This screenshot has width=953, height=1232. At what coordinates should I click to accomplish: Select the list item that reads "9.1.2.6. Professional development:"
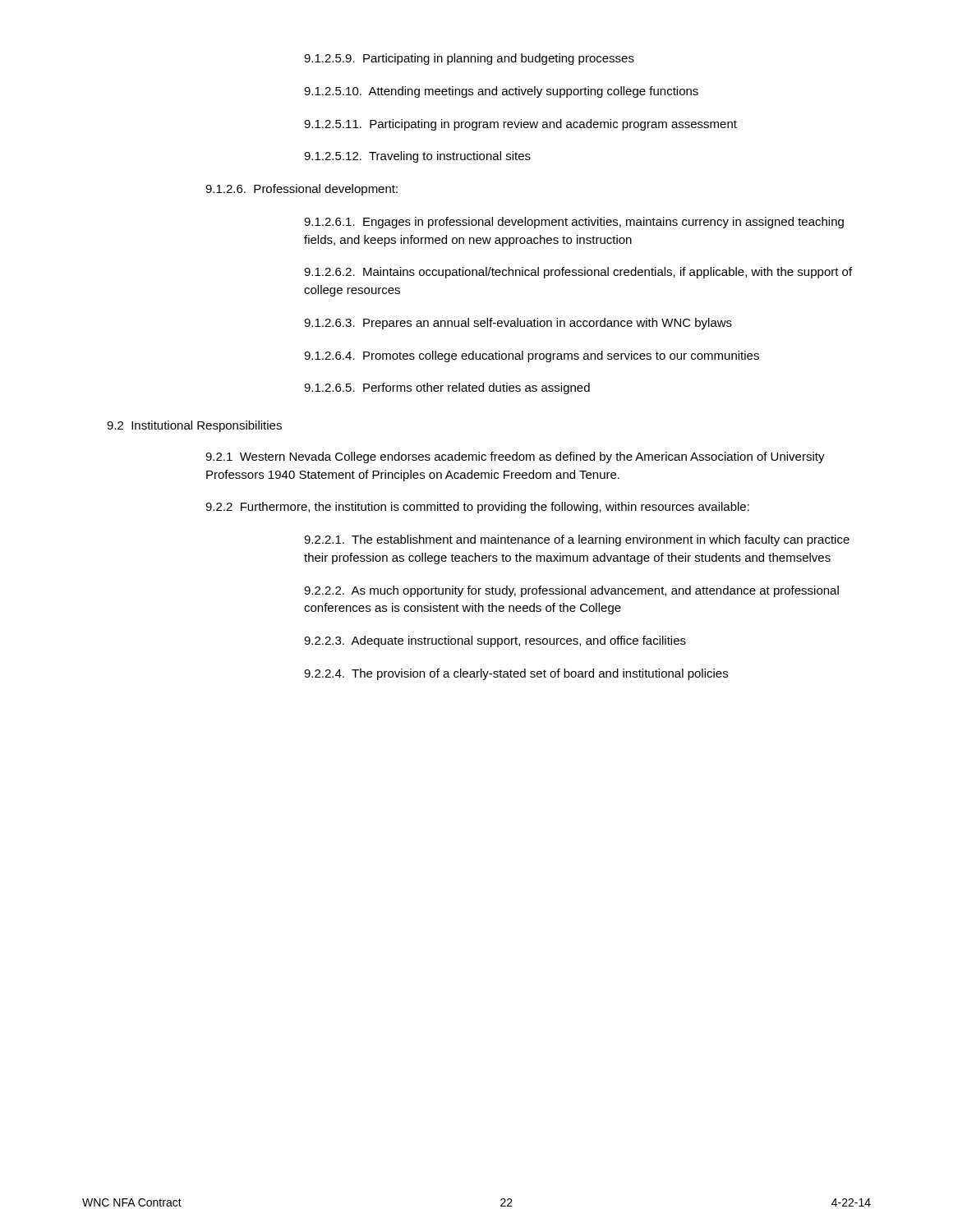pyautogui.click(x=302, y=188)
